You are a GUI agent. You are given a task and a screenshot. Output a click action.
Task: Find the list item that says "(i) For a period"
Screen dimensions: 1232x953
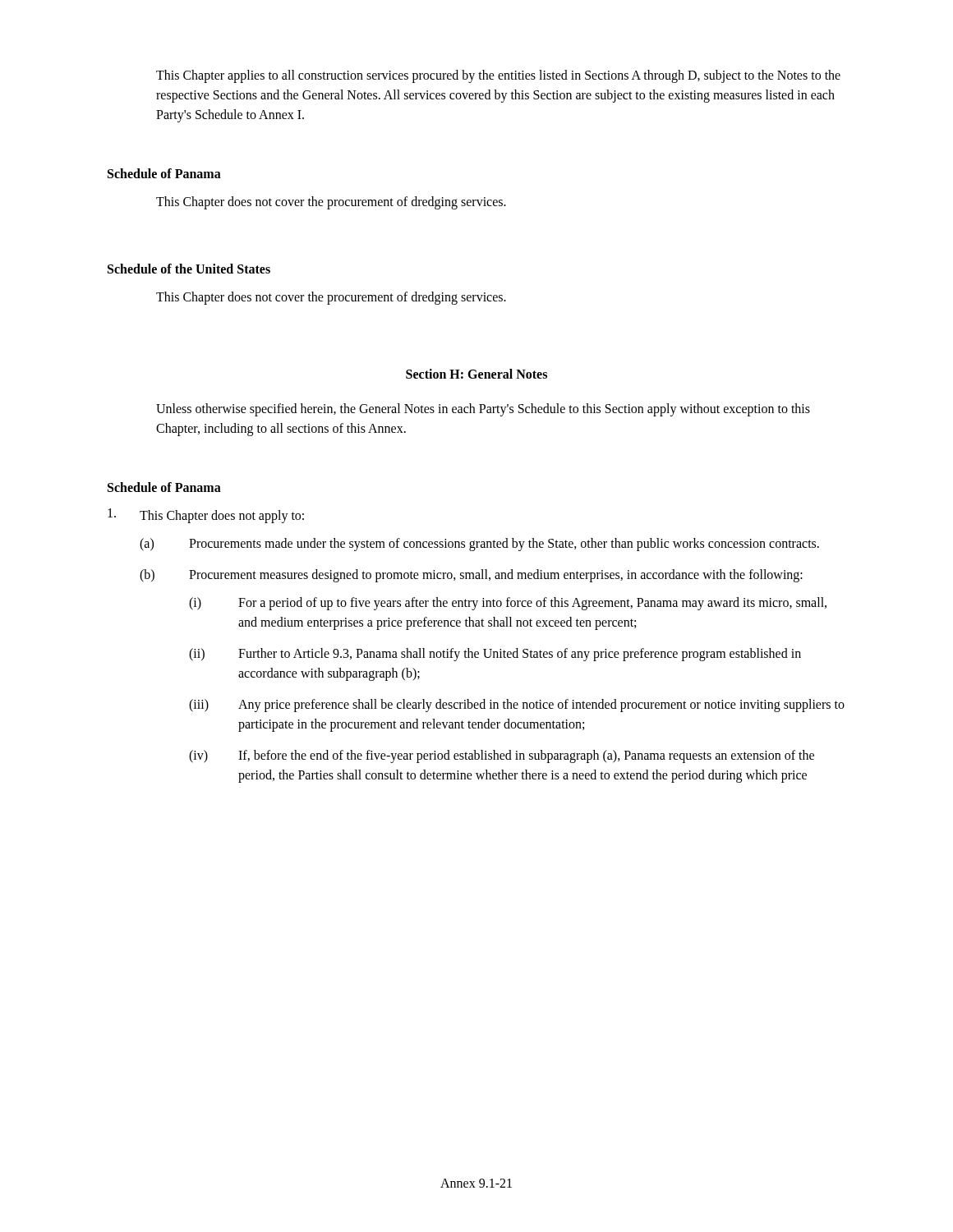[x=518, y=613]
